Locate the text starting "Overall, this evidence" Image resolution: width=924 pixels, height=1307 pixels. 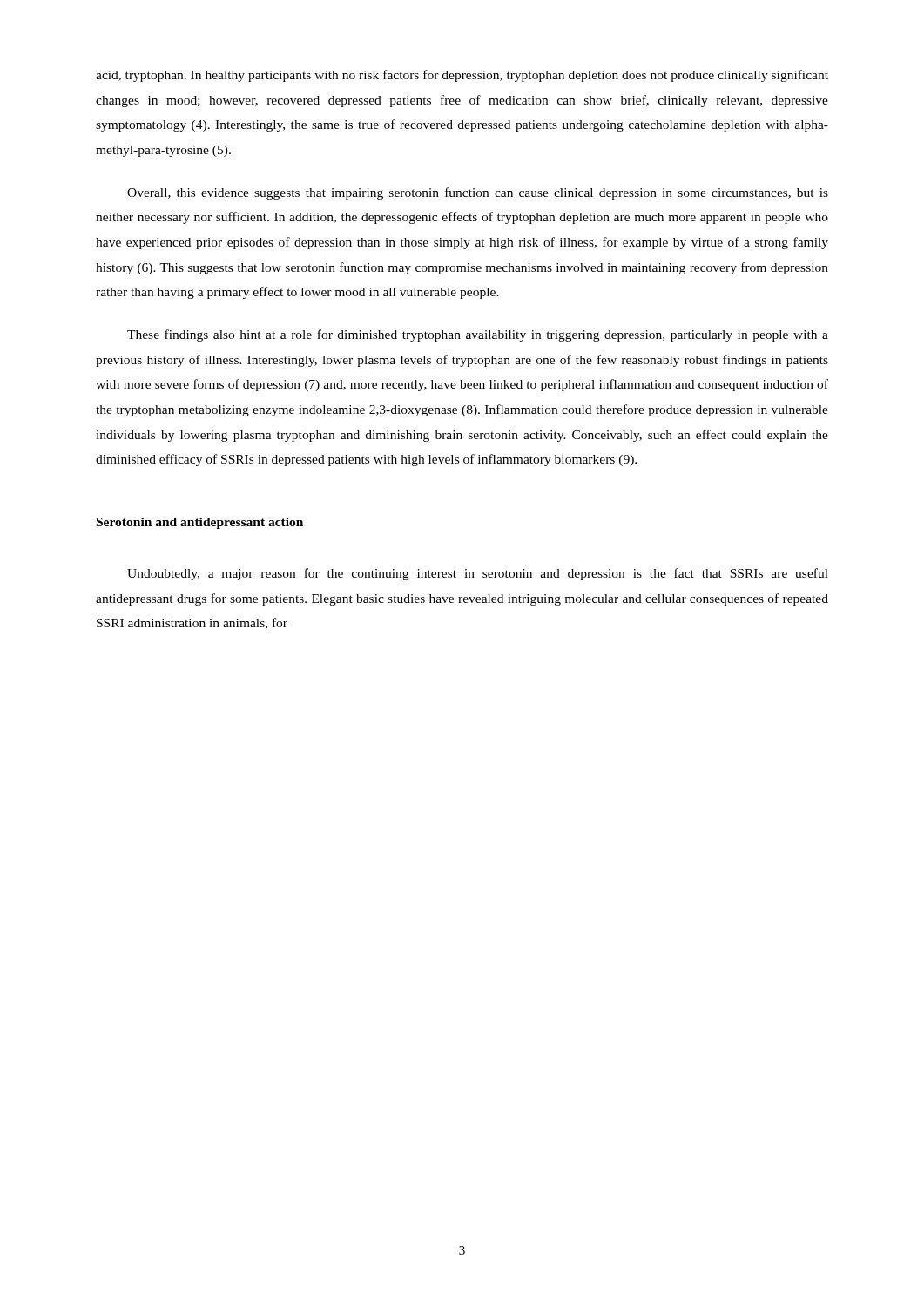tap(462, 243)
